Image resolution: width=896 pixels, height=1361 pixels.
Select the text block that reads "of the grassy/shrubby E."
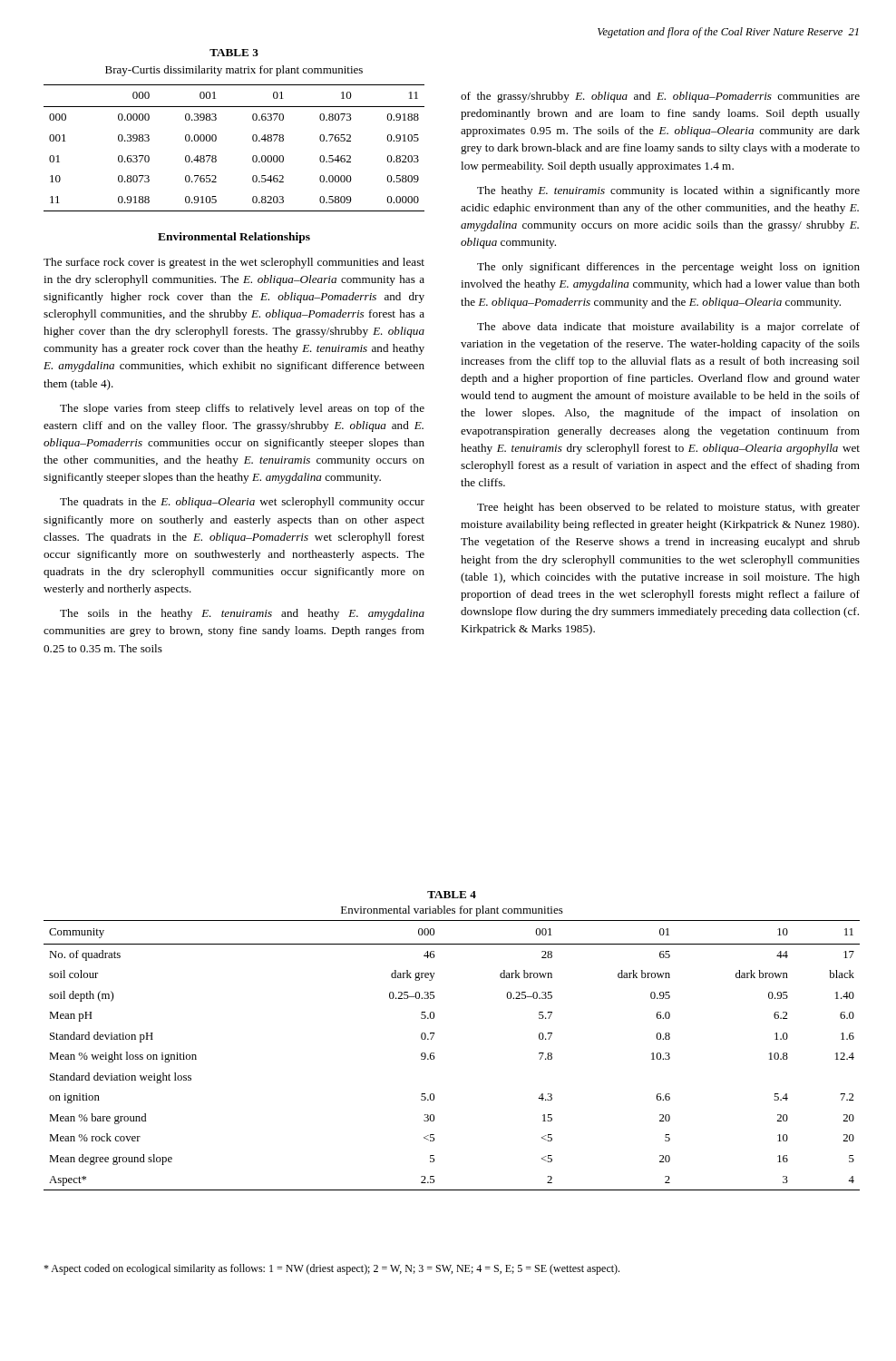(660, 130)
